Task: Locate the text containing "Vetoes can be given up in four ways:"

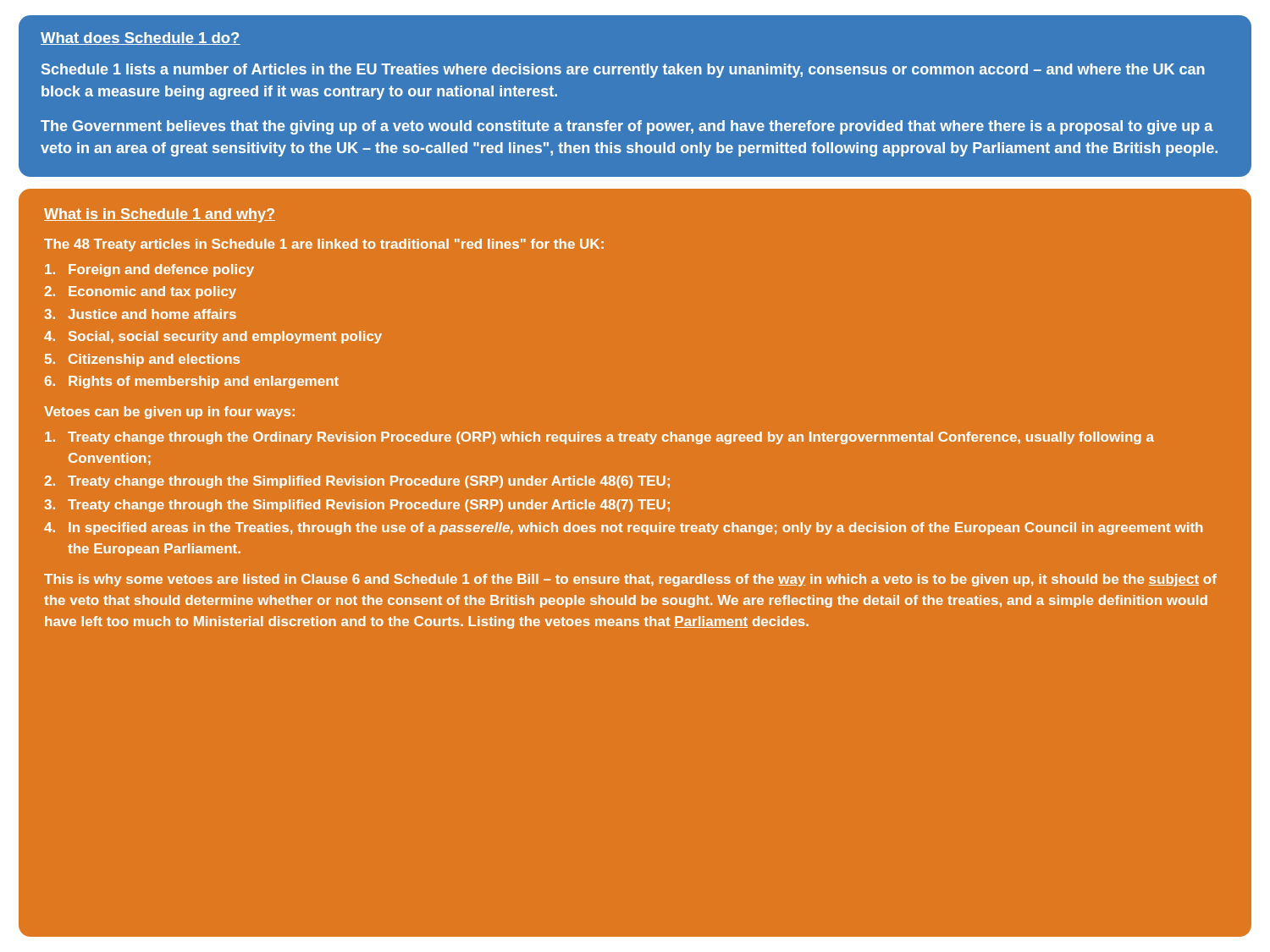Action: tap(170, 412)
